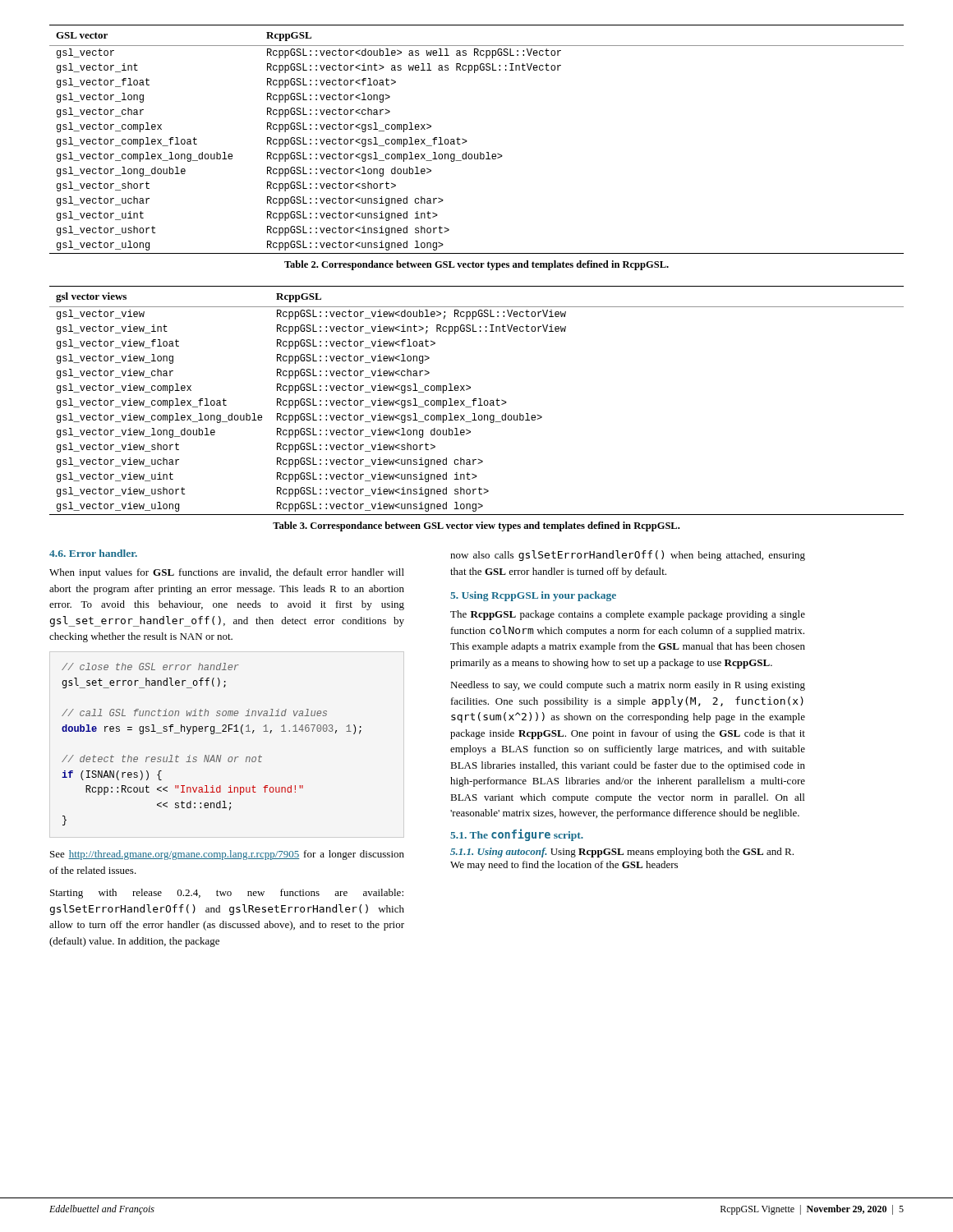Find the passage starting "Starting with release 0.2.4,"
The height and width of the screenshot is (1232, 953).
tap(227, 916)
